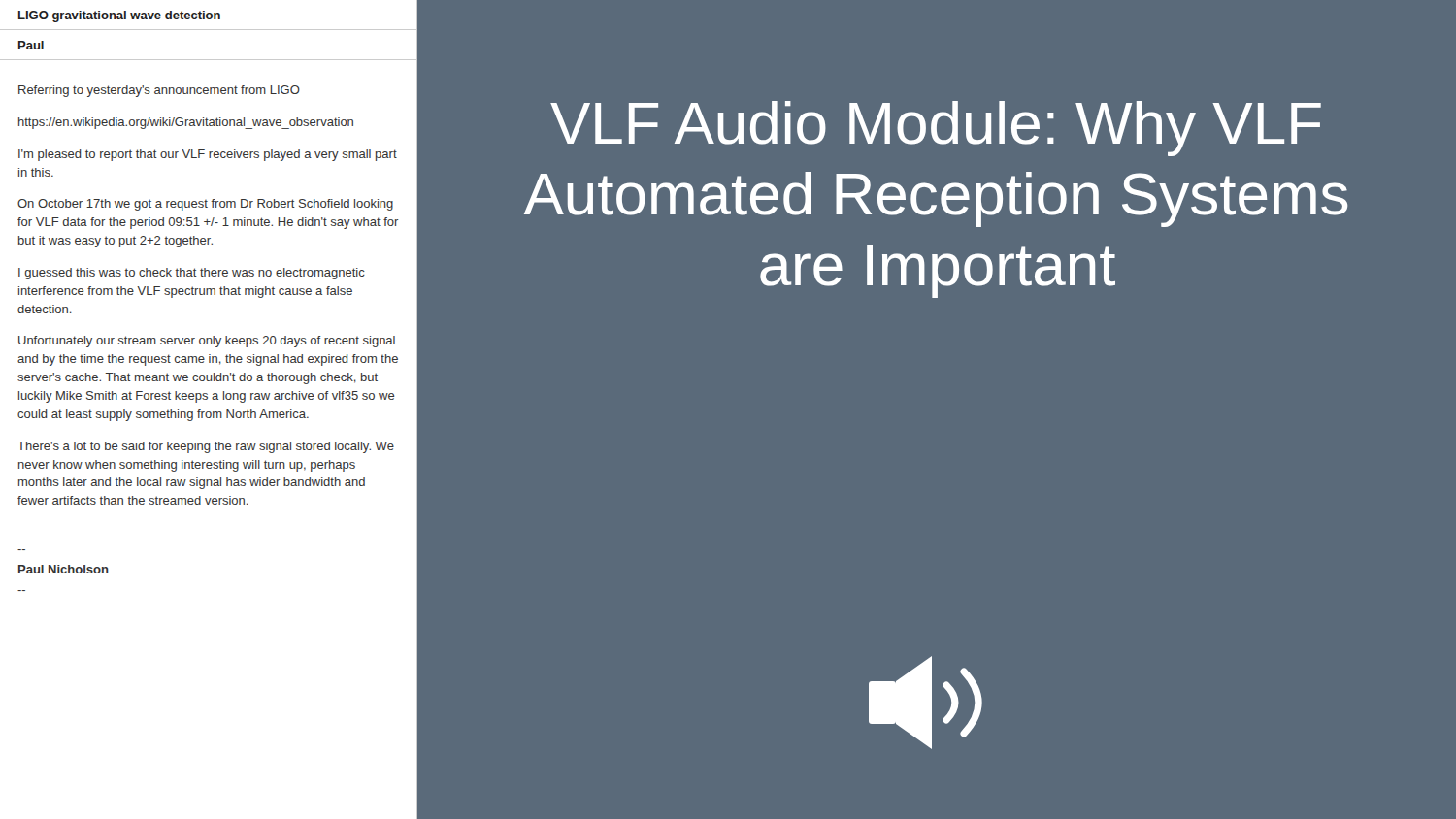
Task: Point to the block beginning "I guessed this was to"
Action: point(208,291)
